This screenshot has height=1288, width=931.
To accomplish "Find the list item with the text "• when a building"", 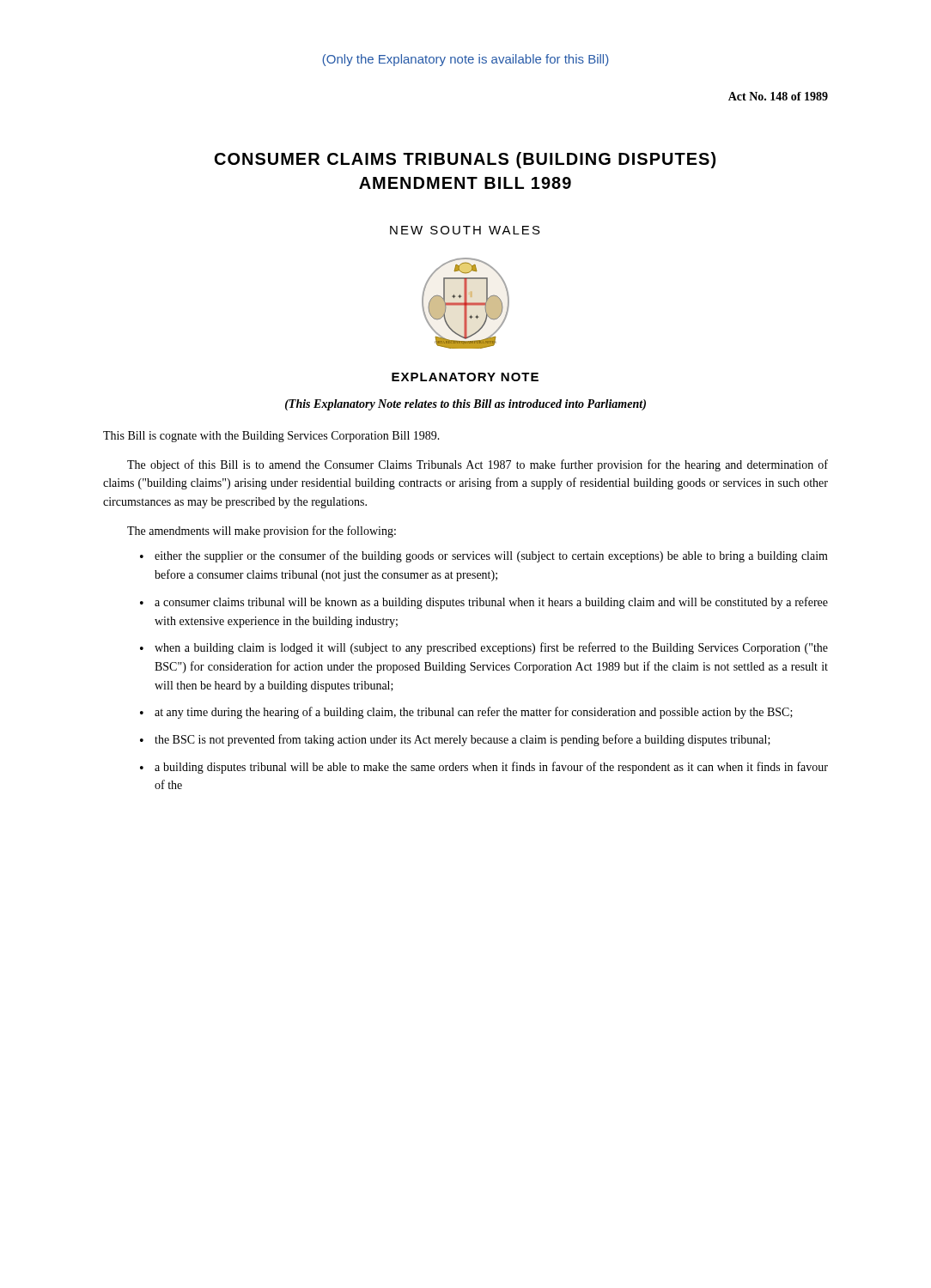I will (491, 665).
